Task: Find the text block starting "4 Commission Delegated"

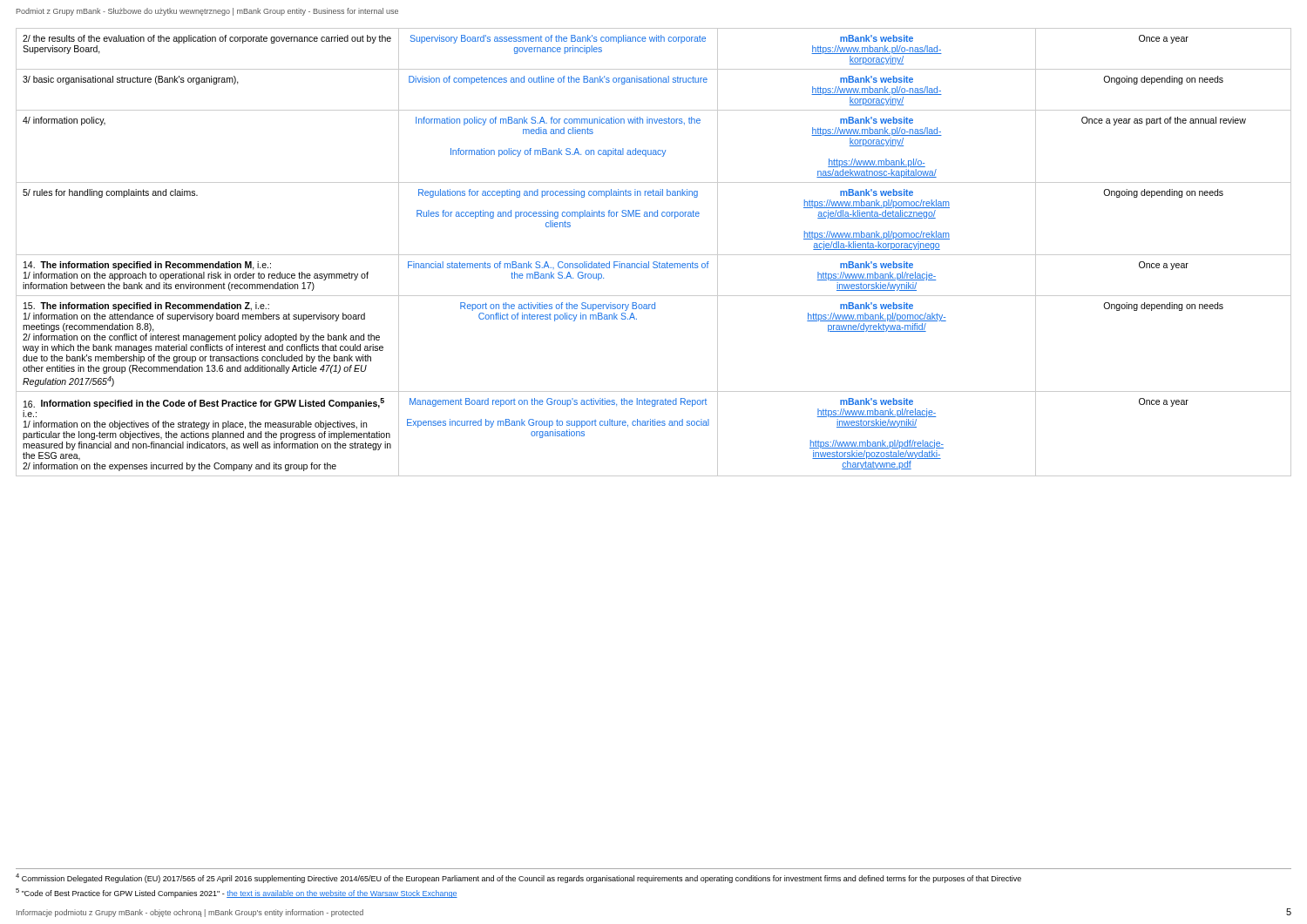Action: [x=519, y=877]
